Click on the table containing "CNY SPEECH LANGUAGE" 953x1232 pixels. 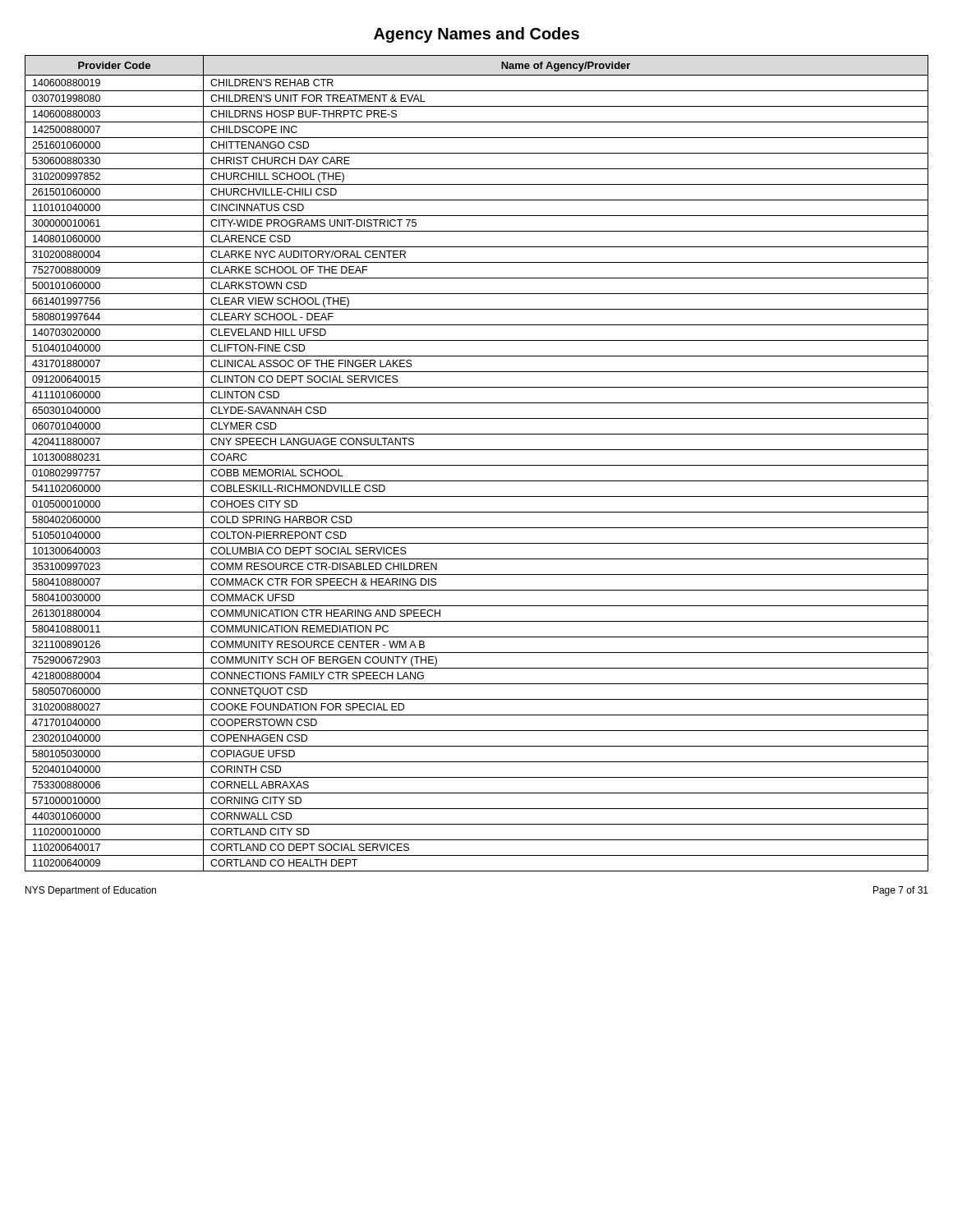pyautogui.click(x=476, y=463)
